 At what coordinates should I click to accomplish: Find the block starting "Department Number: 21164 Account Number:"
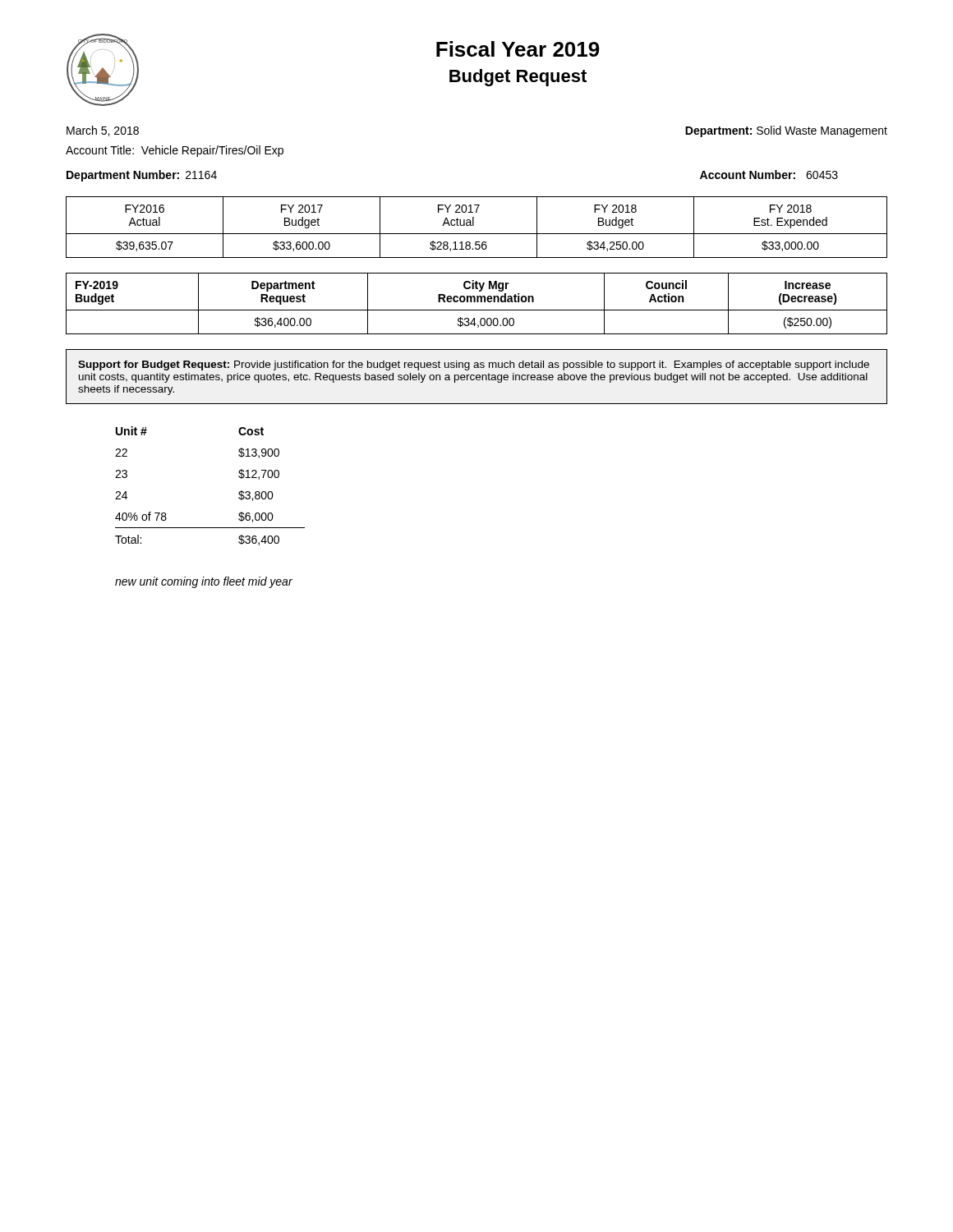[143, 175]
